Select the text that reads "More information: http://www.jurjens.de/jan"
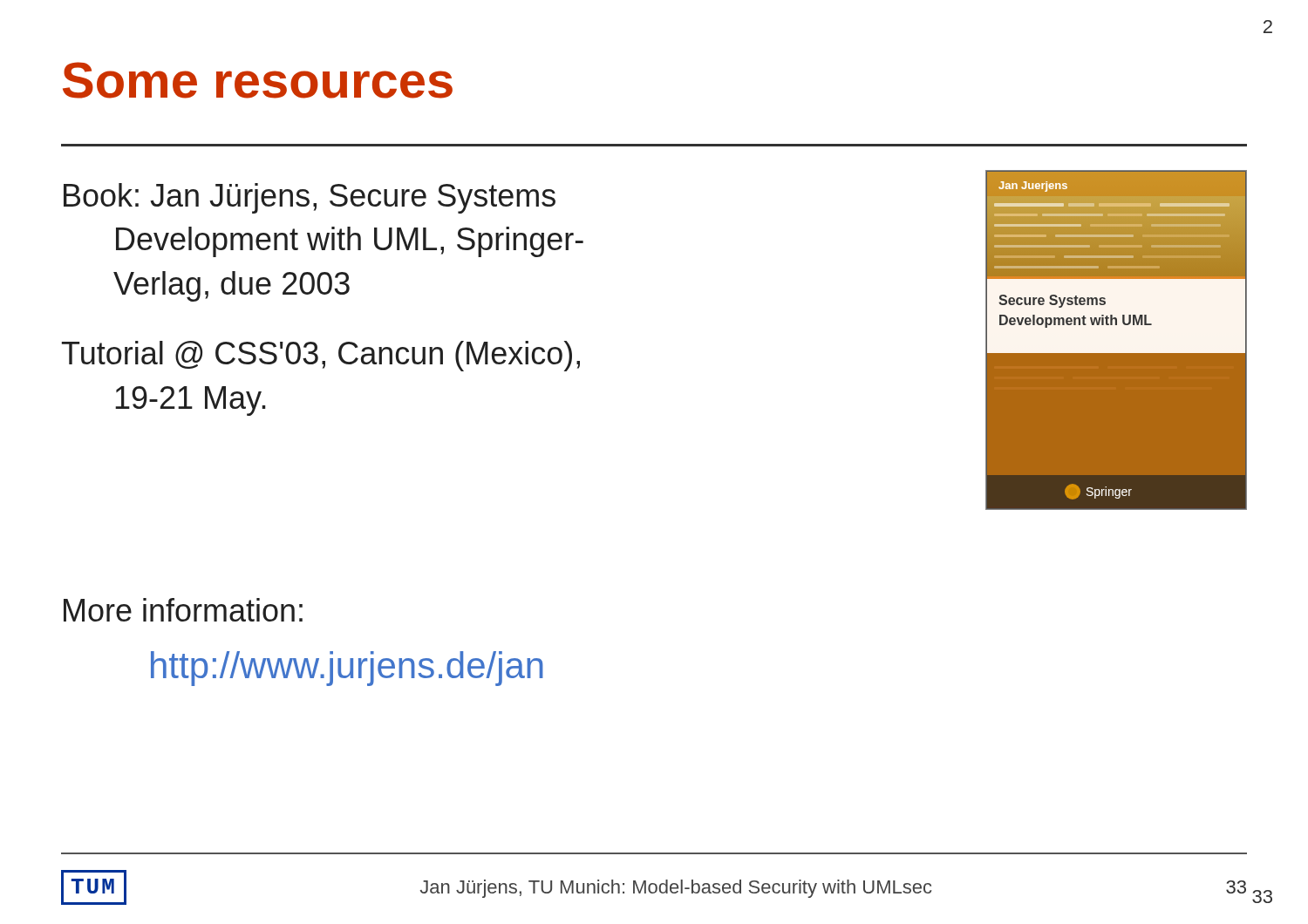 coord(183,610)
